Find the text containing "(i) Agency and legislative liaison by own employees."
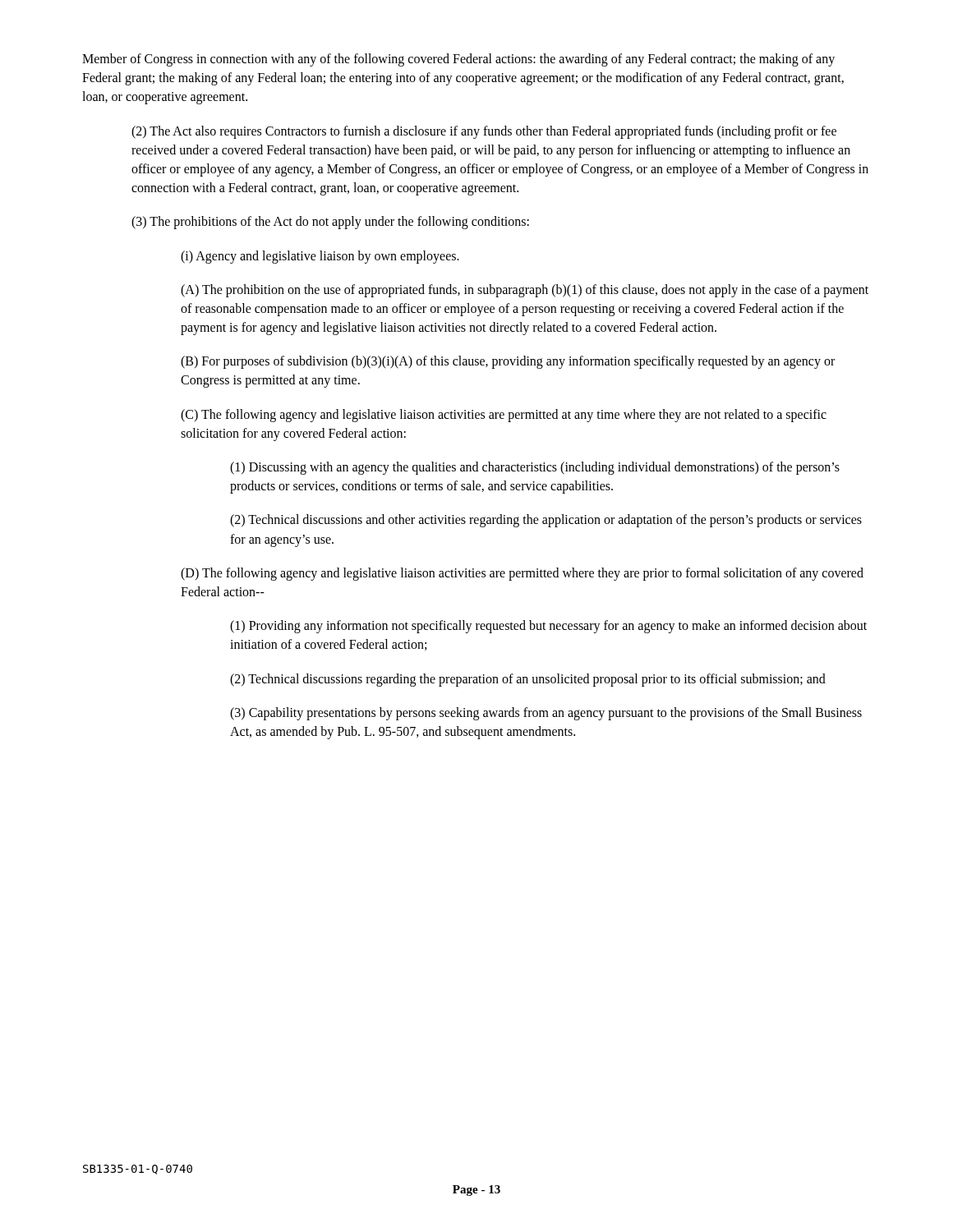Viewport: 953px width, 1232px height. (x=320, y=255)
